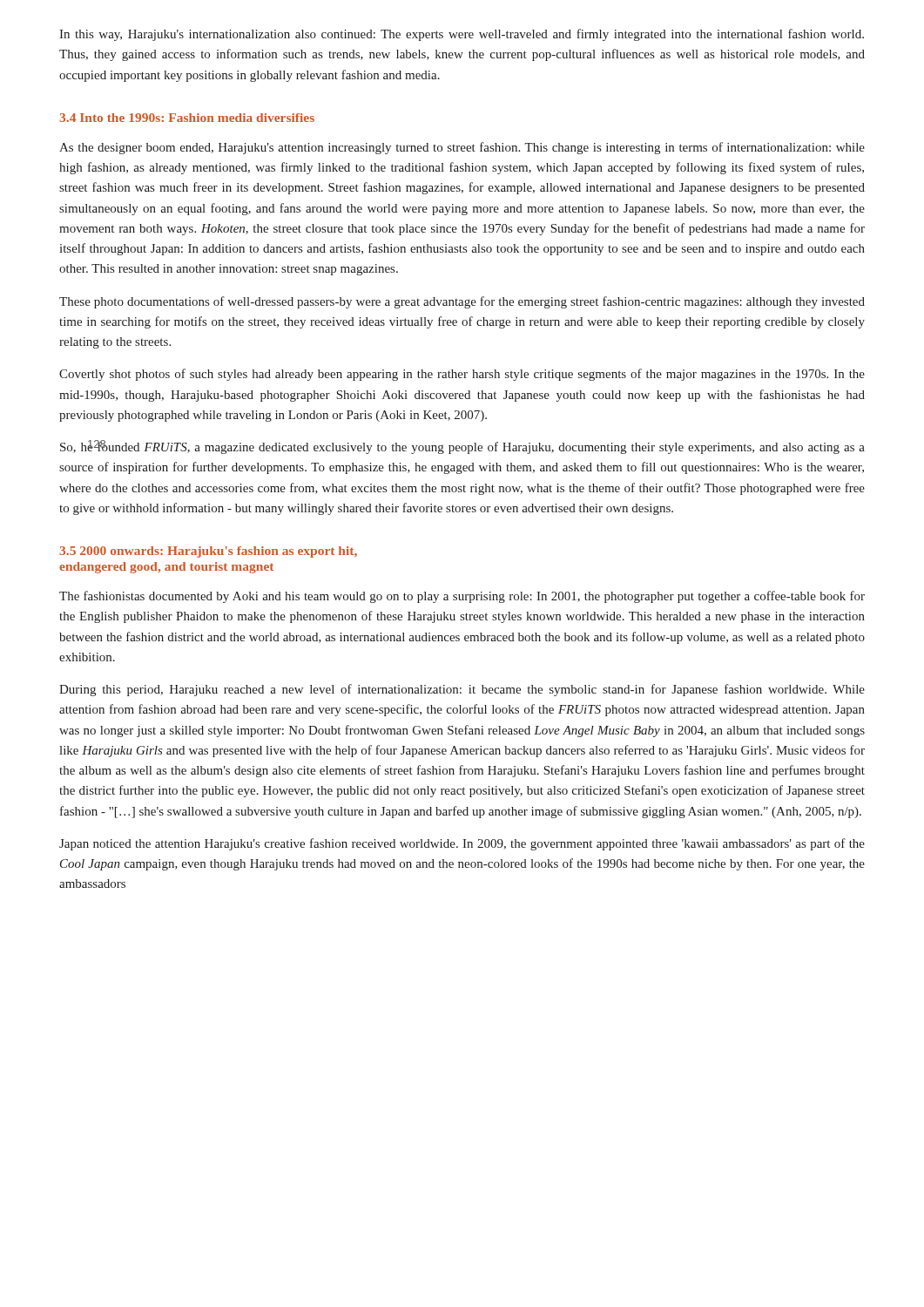
Task: Click on the element starting "As the designer boom"
Action: [x=462, y=208]
